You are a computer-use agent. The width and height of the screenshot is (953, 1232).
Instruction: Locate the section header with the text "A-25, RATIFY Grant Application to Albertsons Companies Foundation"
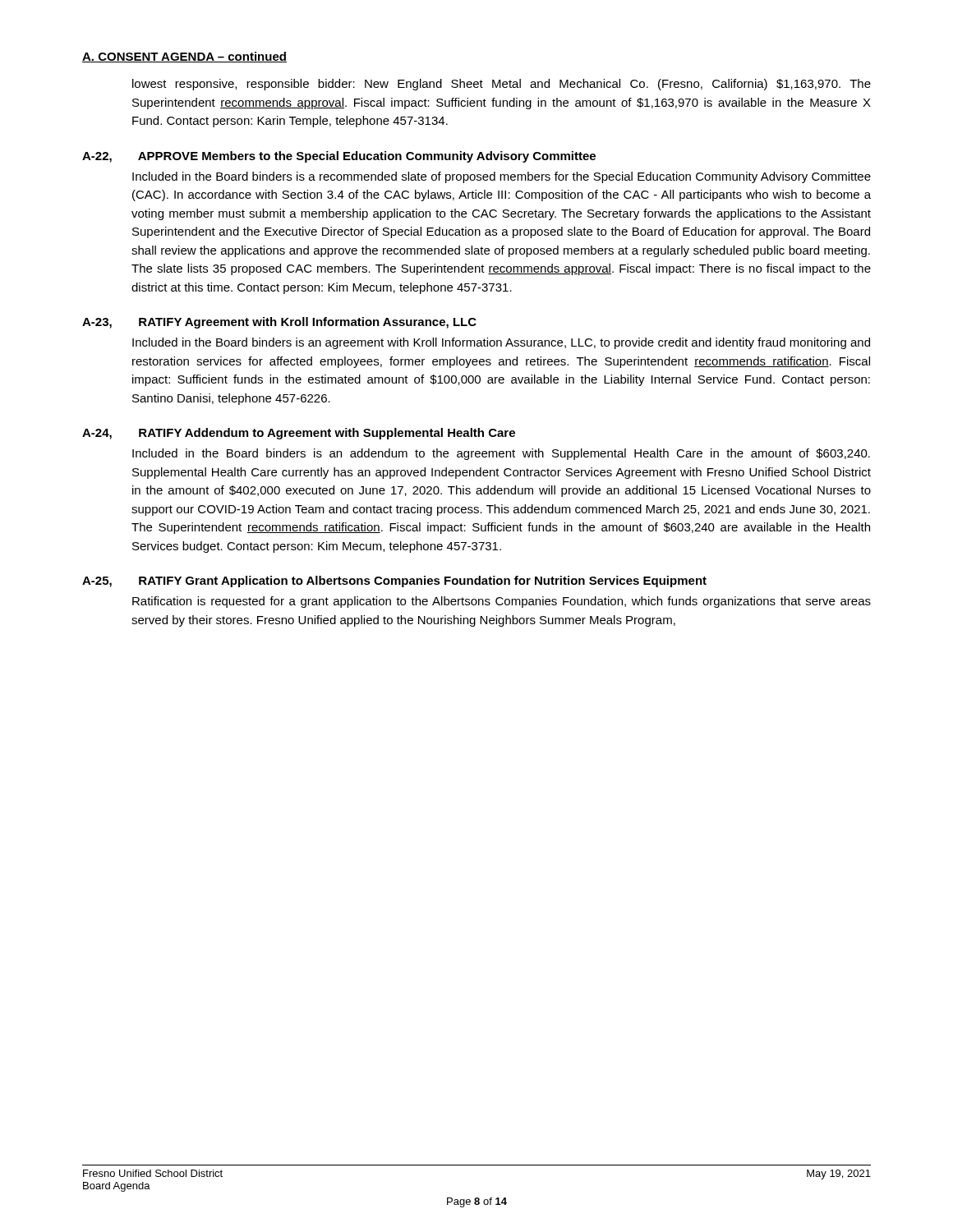394,580
